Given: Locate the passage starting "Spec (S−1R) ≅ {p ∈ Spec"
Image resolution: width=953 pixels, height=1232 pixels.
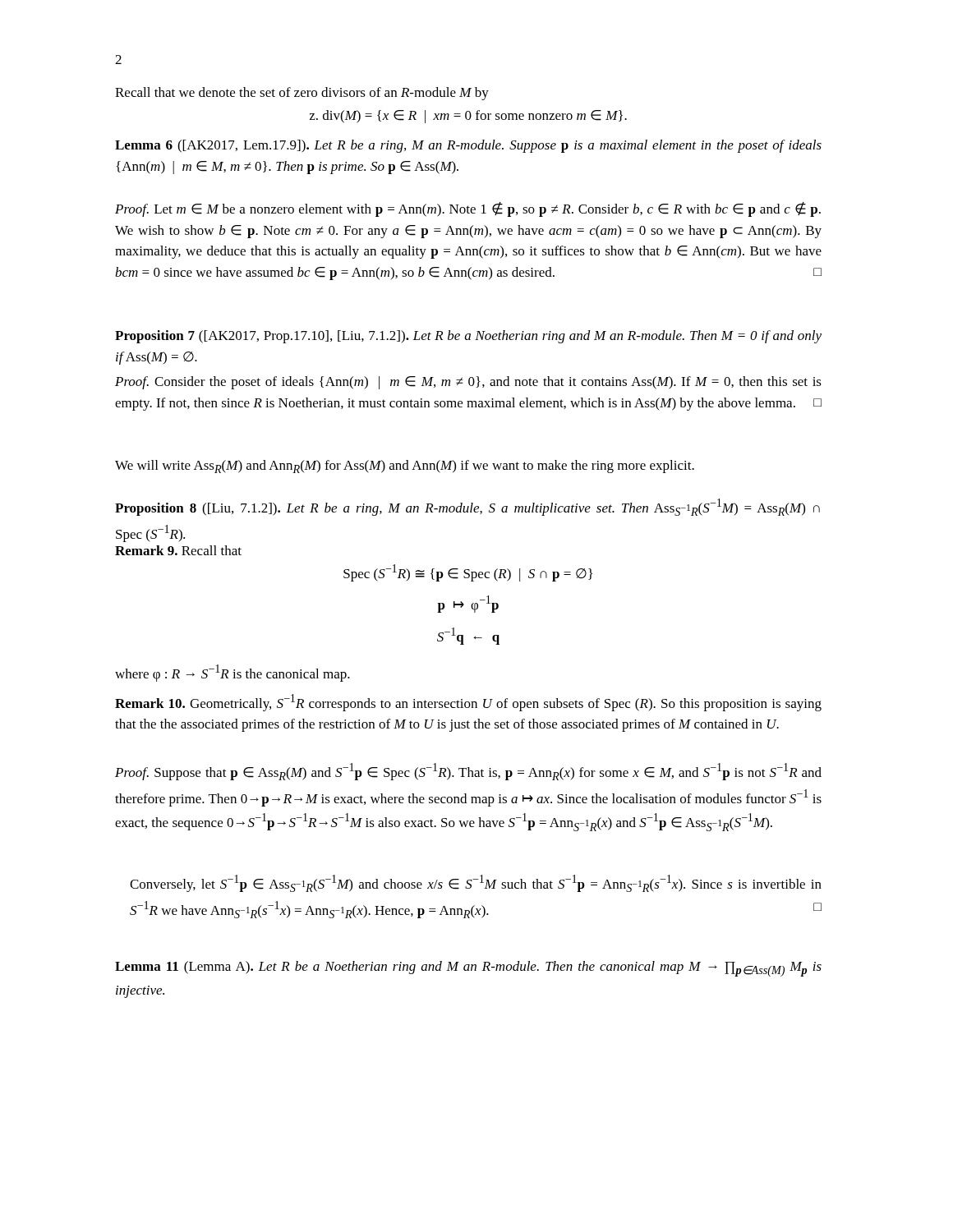Looking at the screenshot, I should [468, 603].
